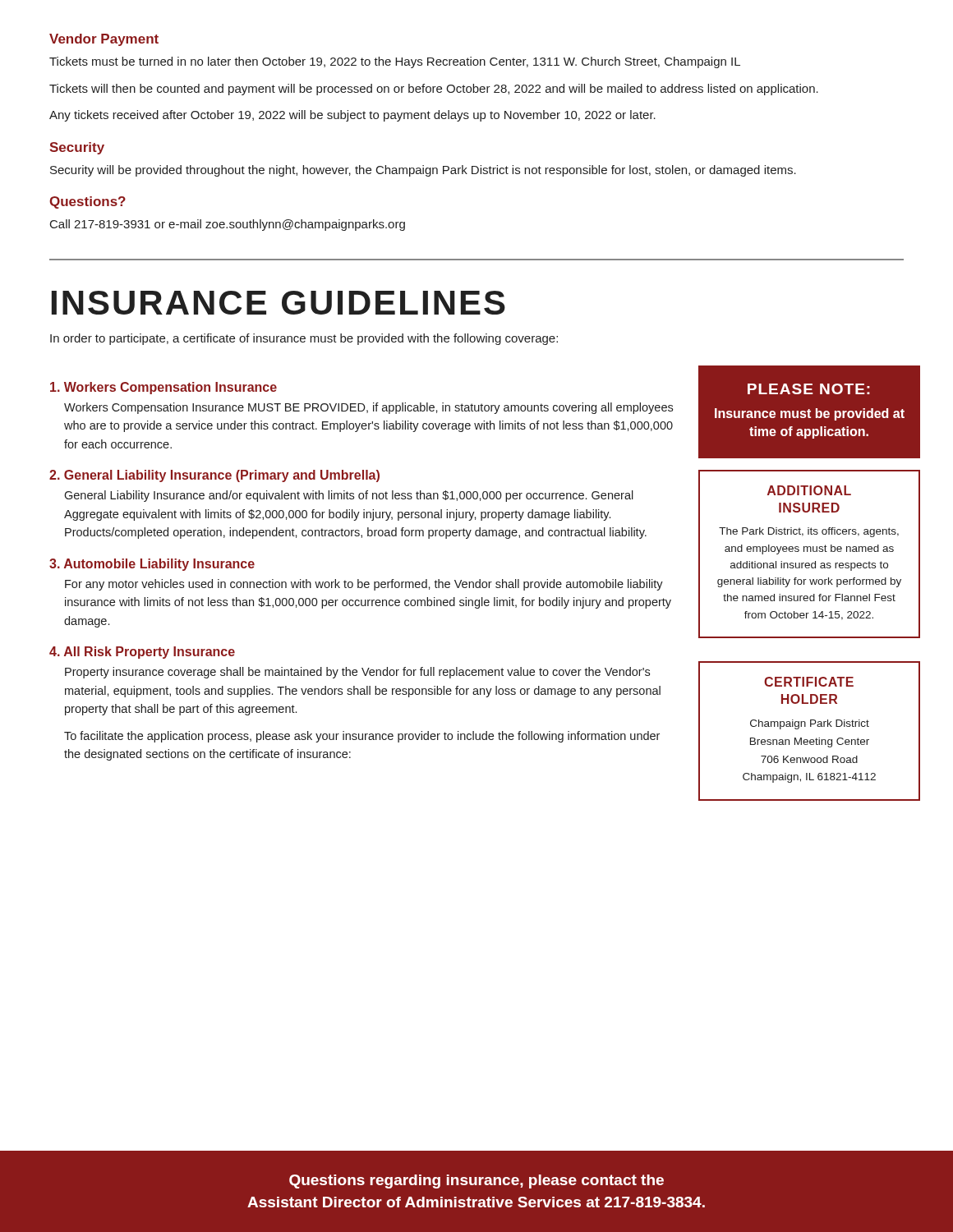This screenshot has height=1232, width=953.
Task: Locate the list item containing "2. General Liability Insurance (Primary and Umbrella) General"
Action: click(x=362, y=505)
